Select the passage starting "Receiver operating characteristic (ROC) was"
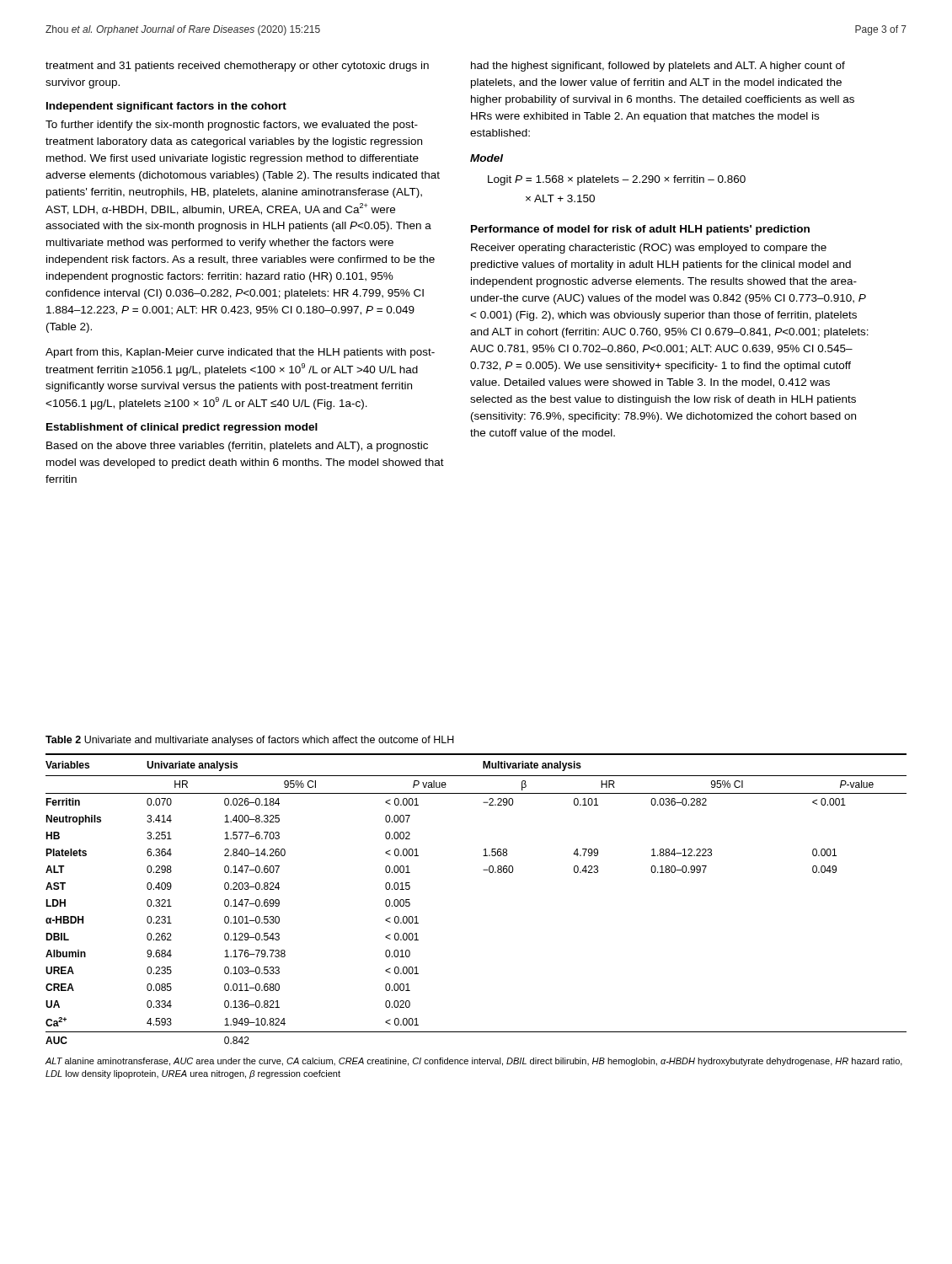The width and height of the screenshot is (952, 1264). pos(670,340)
